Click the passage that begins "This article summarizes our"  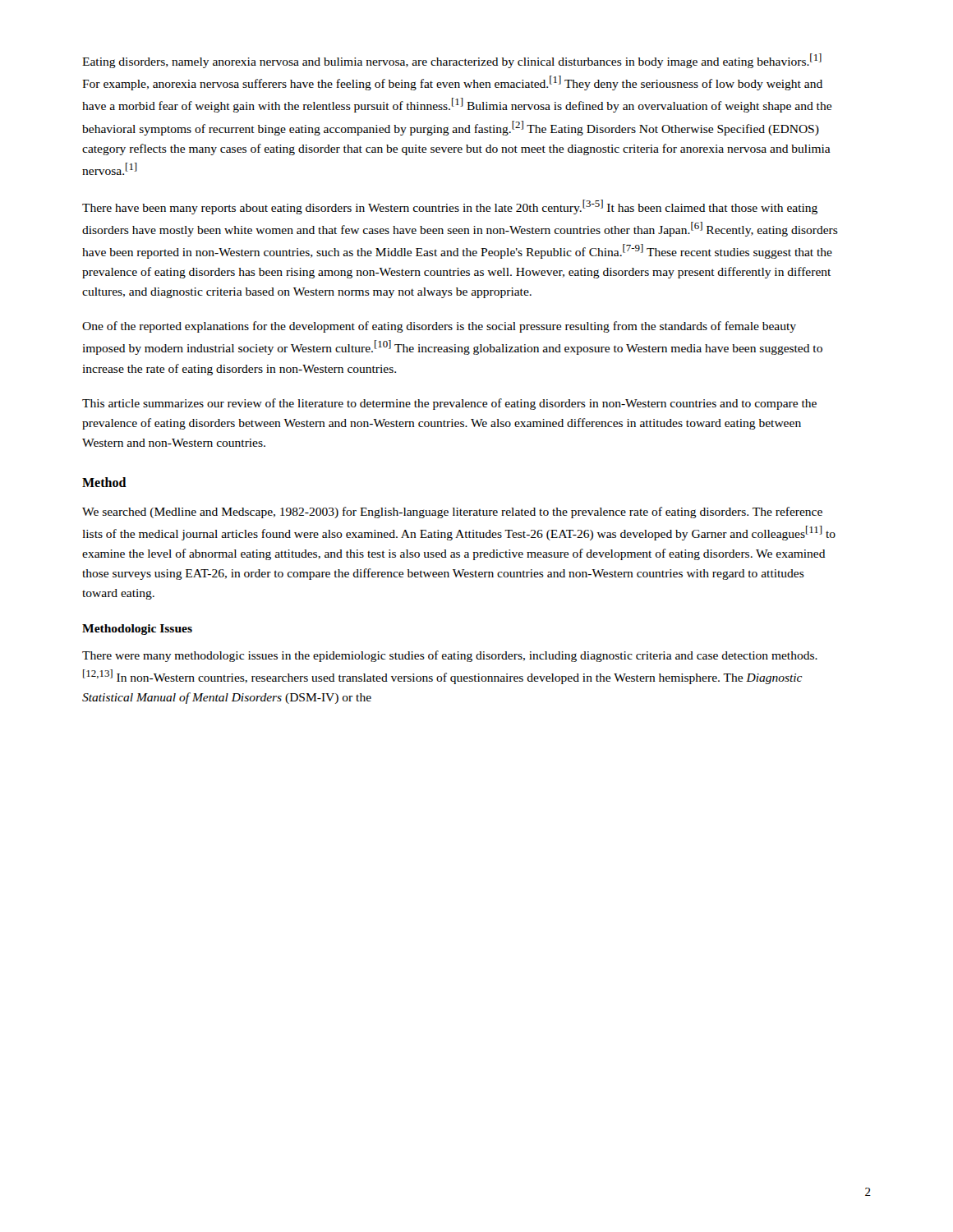pyautogui.click(x=460, y=423)
